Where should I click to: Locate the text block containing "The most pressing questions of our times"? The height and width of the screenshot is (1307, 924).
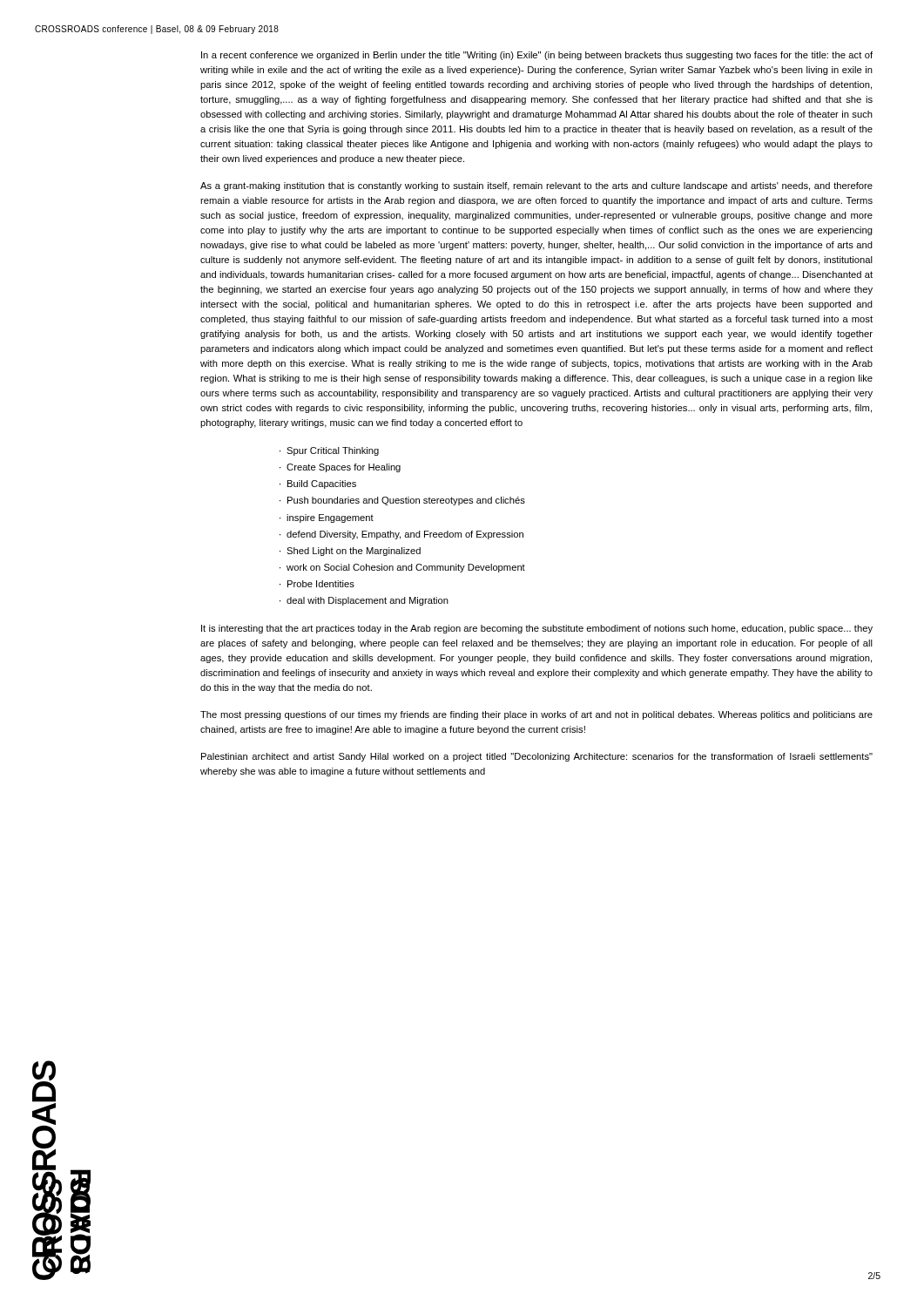click(536, 722)
